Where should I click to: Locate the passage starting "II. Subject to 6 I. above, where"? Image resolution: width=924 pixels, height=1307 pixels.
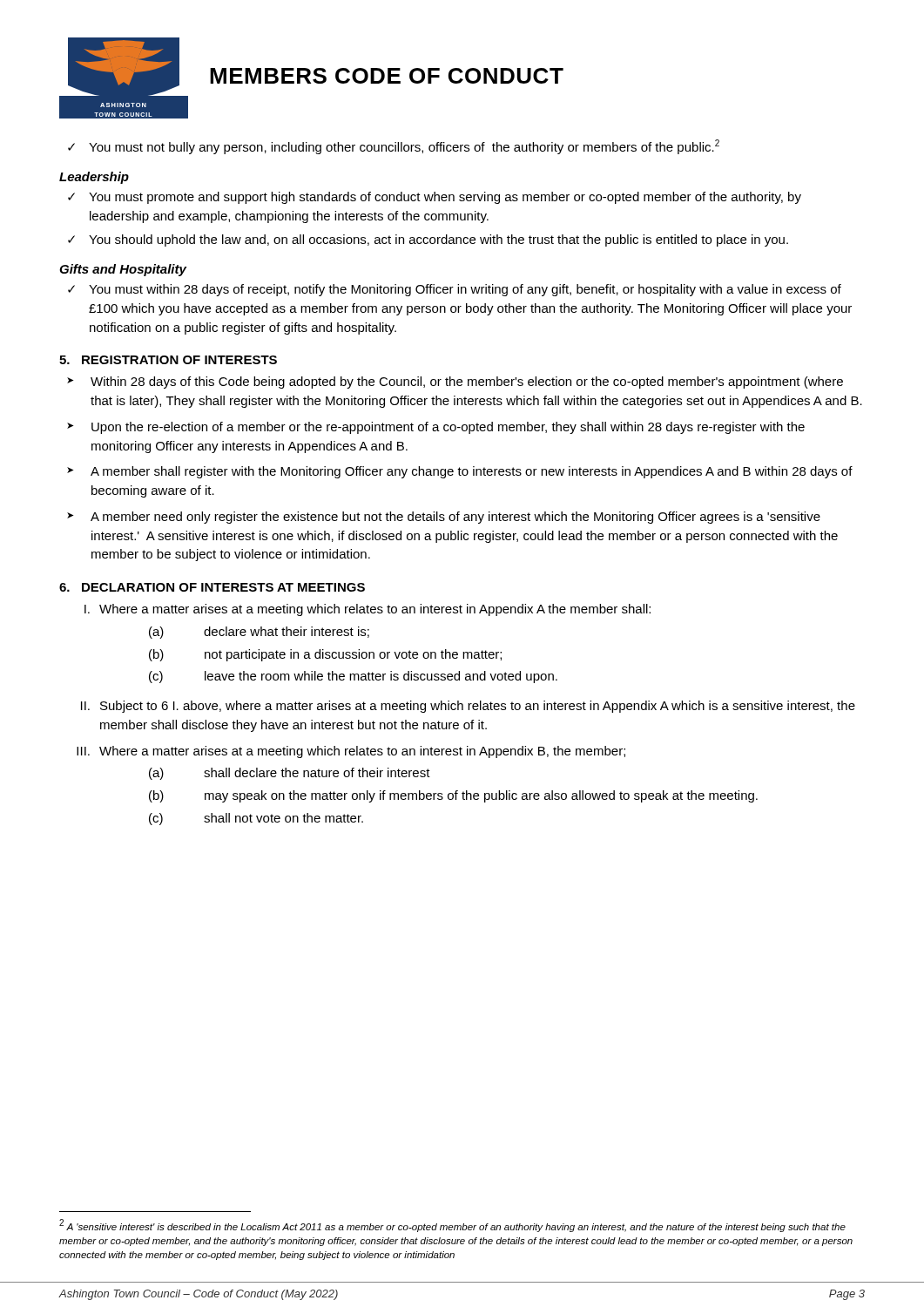[462, 715]
